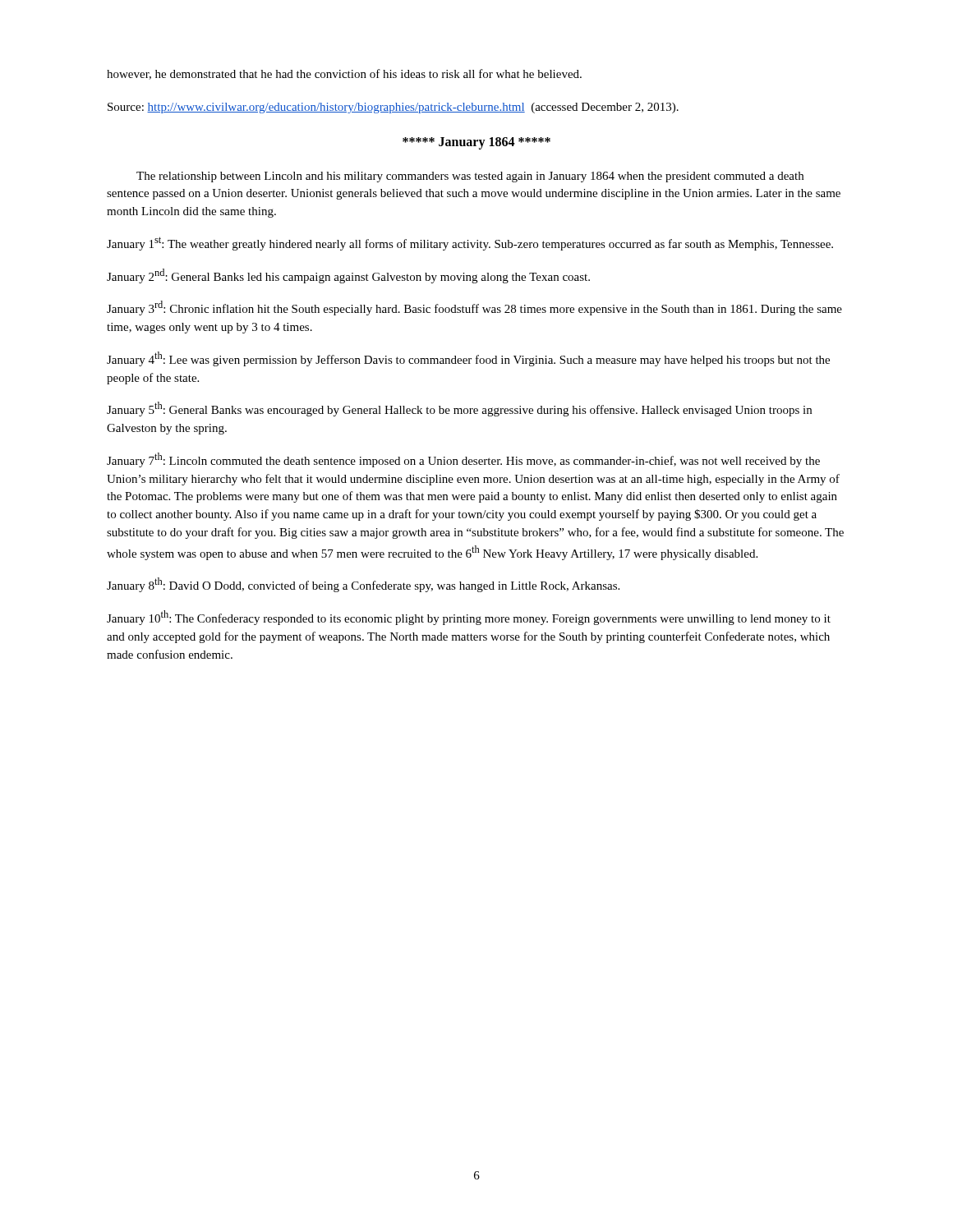This screenshot has width=953, height=1232.
Task: Click on the block starting "January 5th: General Banks was encouraged by"
Action: (x=460, y=417)
